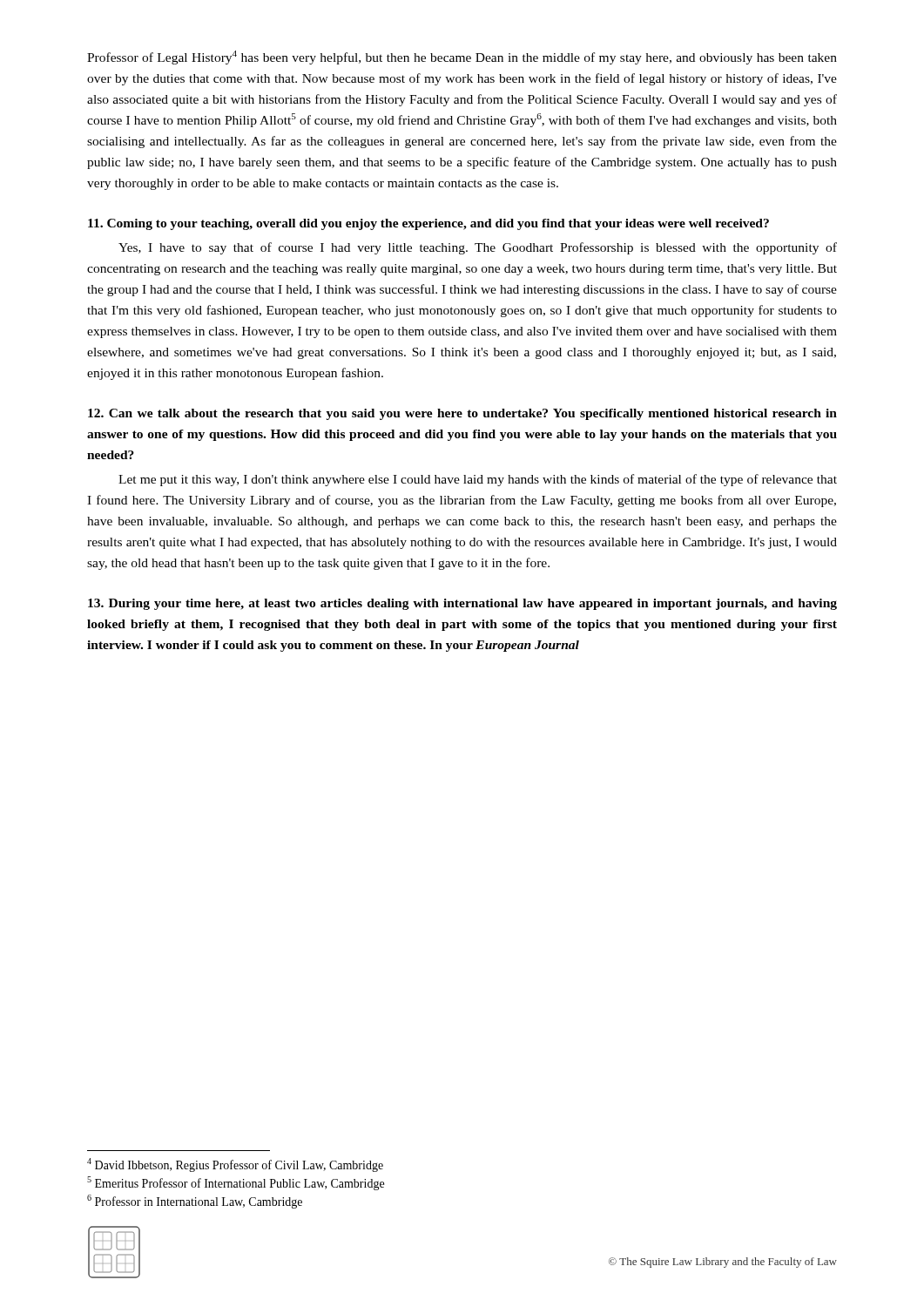Click on the block starting "Let me put it this"
924x1307 pixels.
tap(462, 521)
